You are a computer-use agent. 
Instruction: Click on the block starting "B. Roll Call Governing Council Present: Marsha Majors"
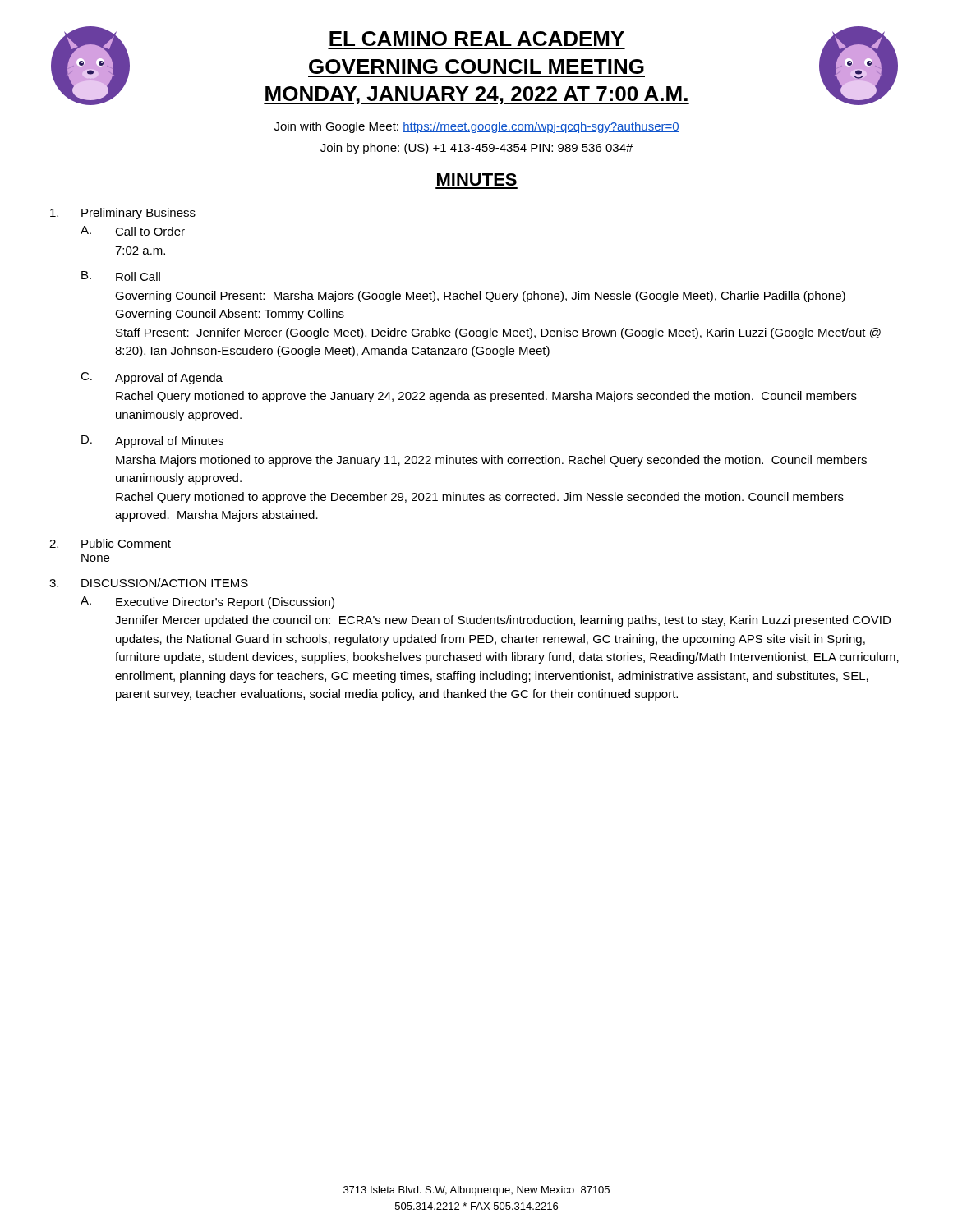tap(121, 276)
